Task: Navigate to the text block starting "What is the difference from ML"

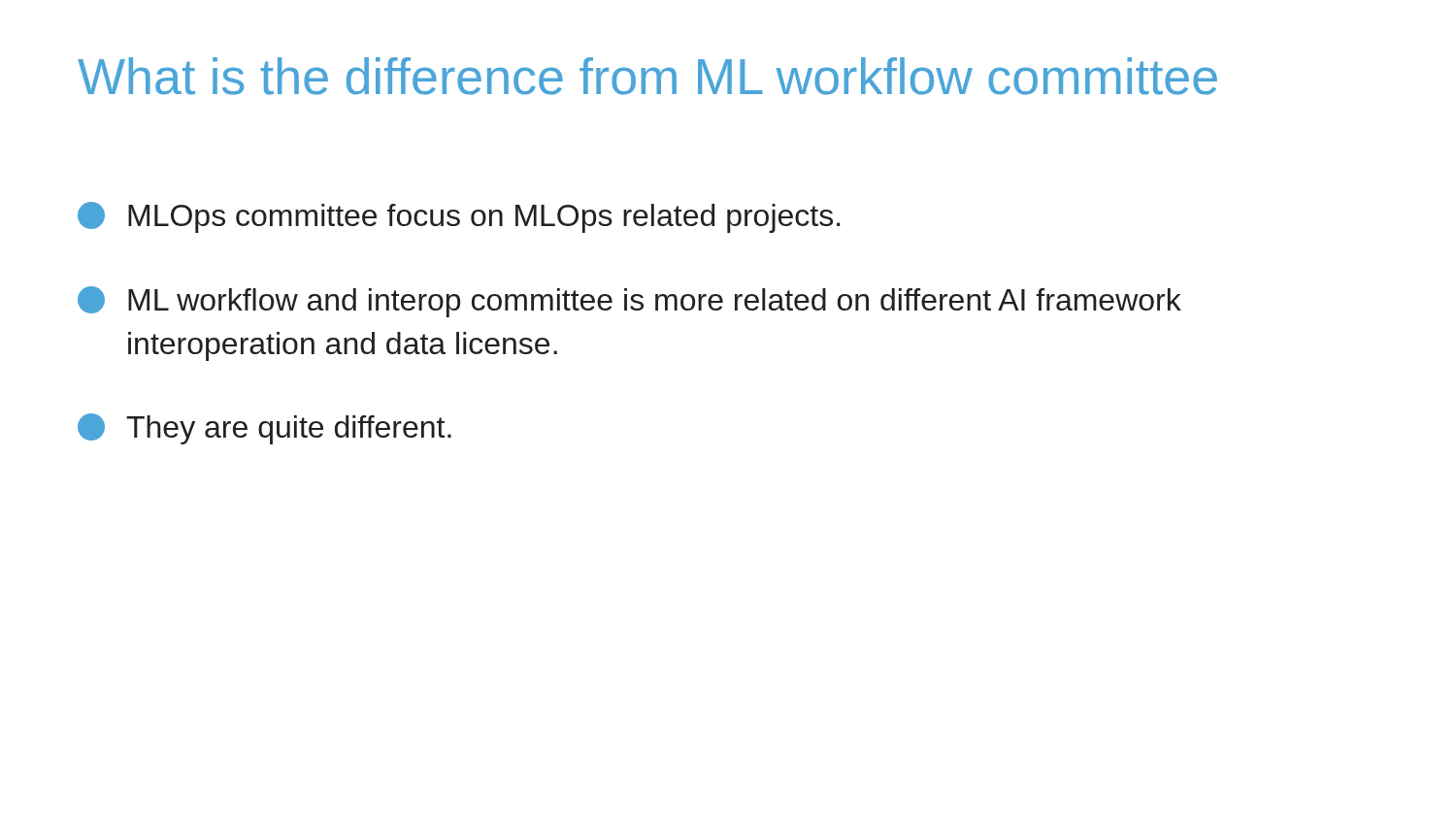Action: [648, 77]
